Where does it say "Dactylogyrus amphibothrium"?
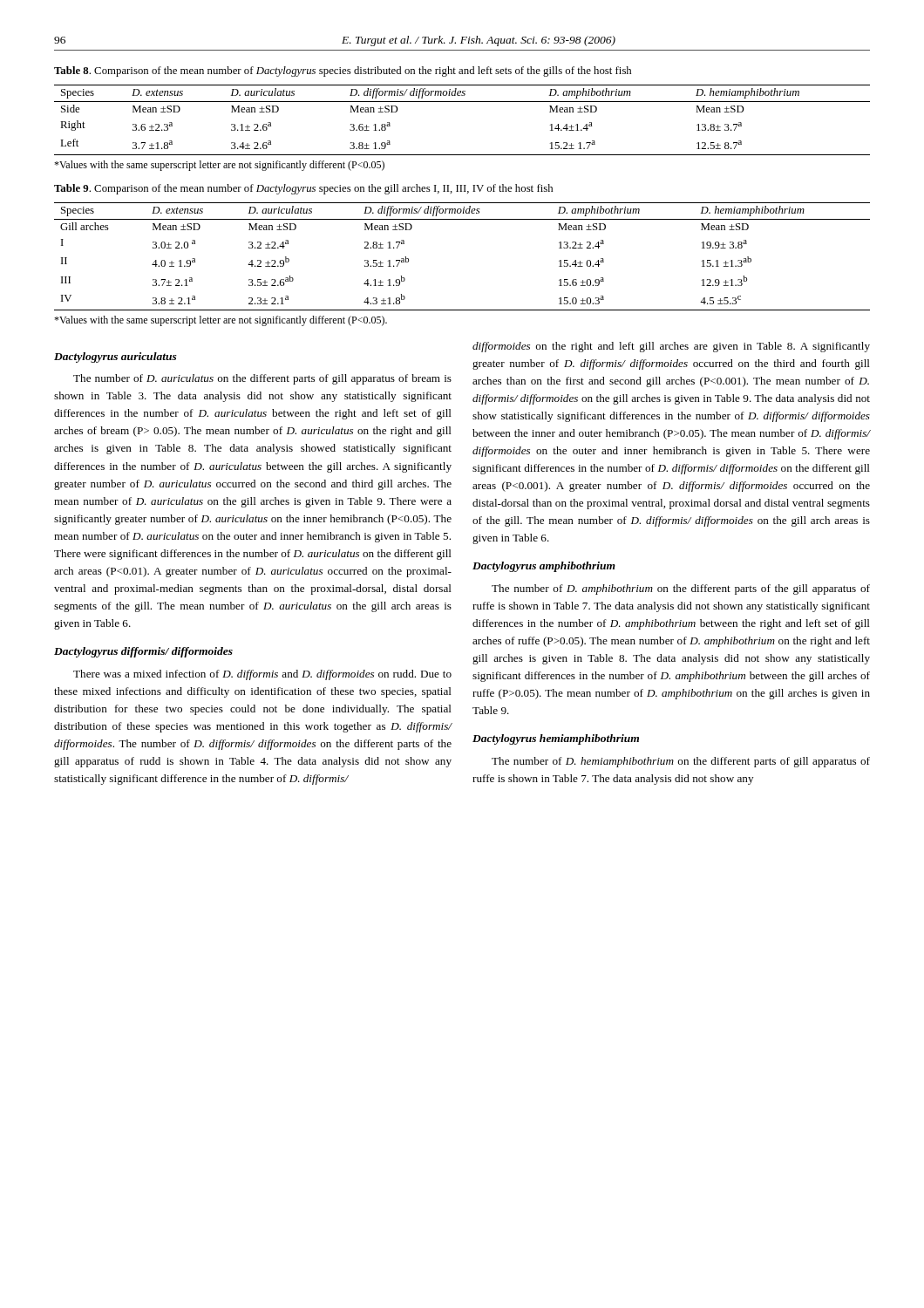This screenshot has width=924, height=1308. 544,566
